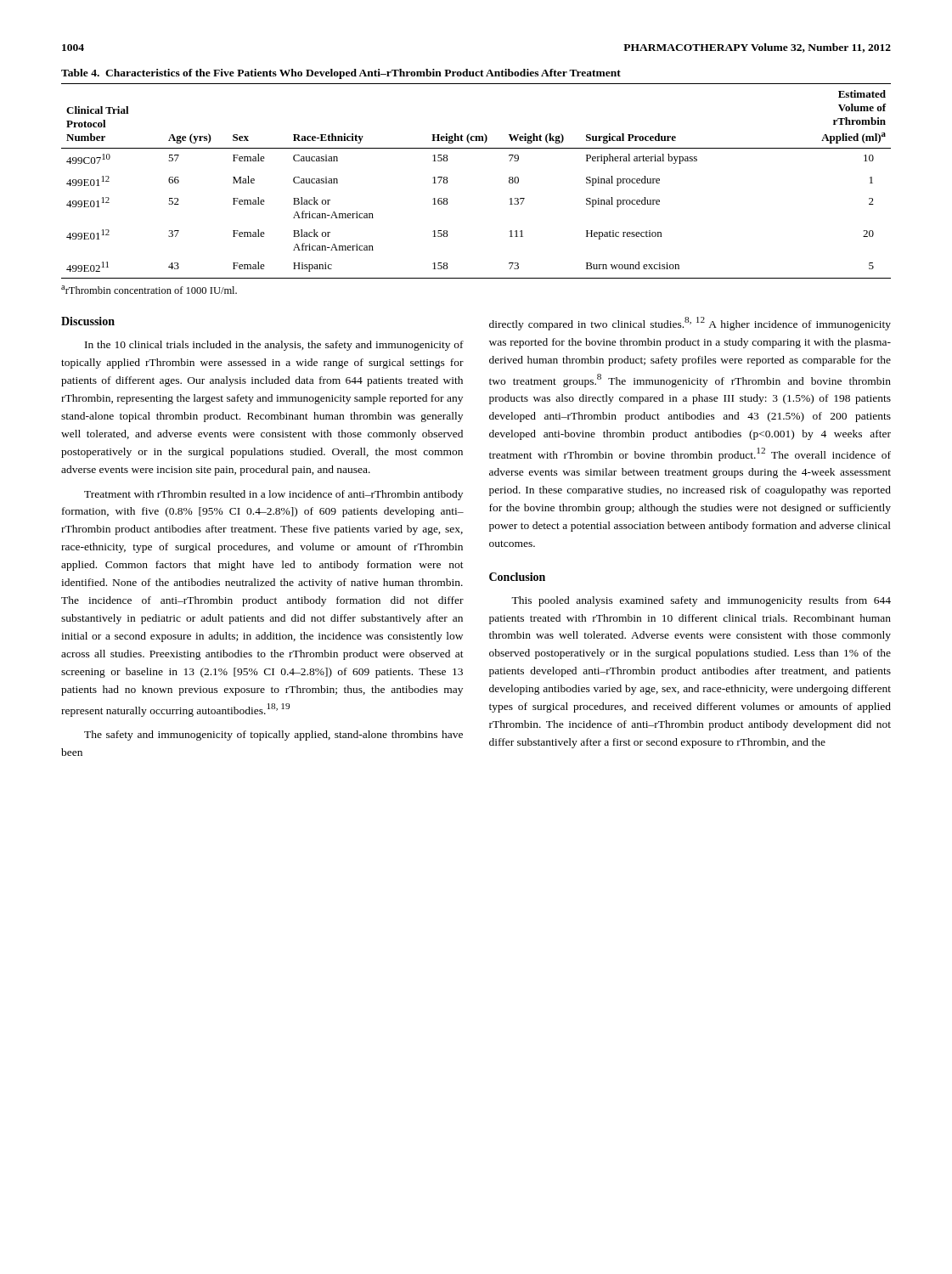Find the caption on this page that starts "Table 4. Characteristics of the"
The image size is (952, 1274).
pyautogui.click(x=341, y=73)
